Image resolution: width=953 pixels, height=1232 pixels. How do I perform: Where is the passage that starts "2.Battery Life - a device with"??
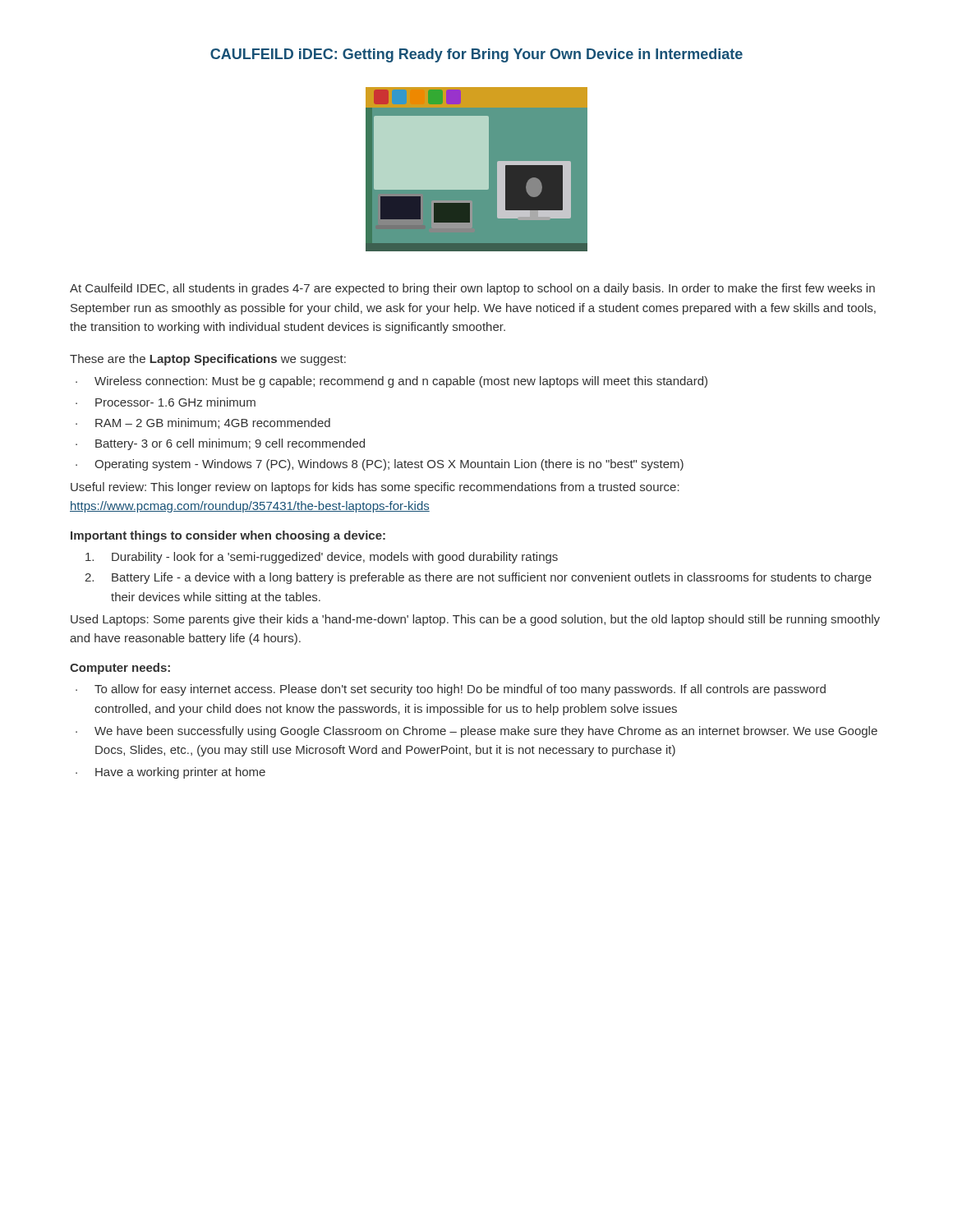coord(478,586)
